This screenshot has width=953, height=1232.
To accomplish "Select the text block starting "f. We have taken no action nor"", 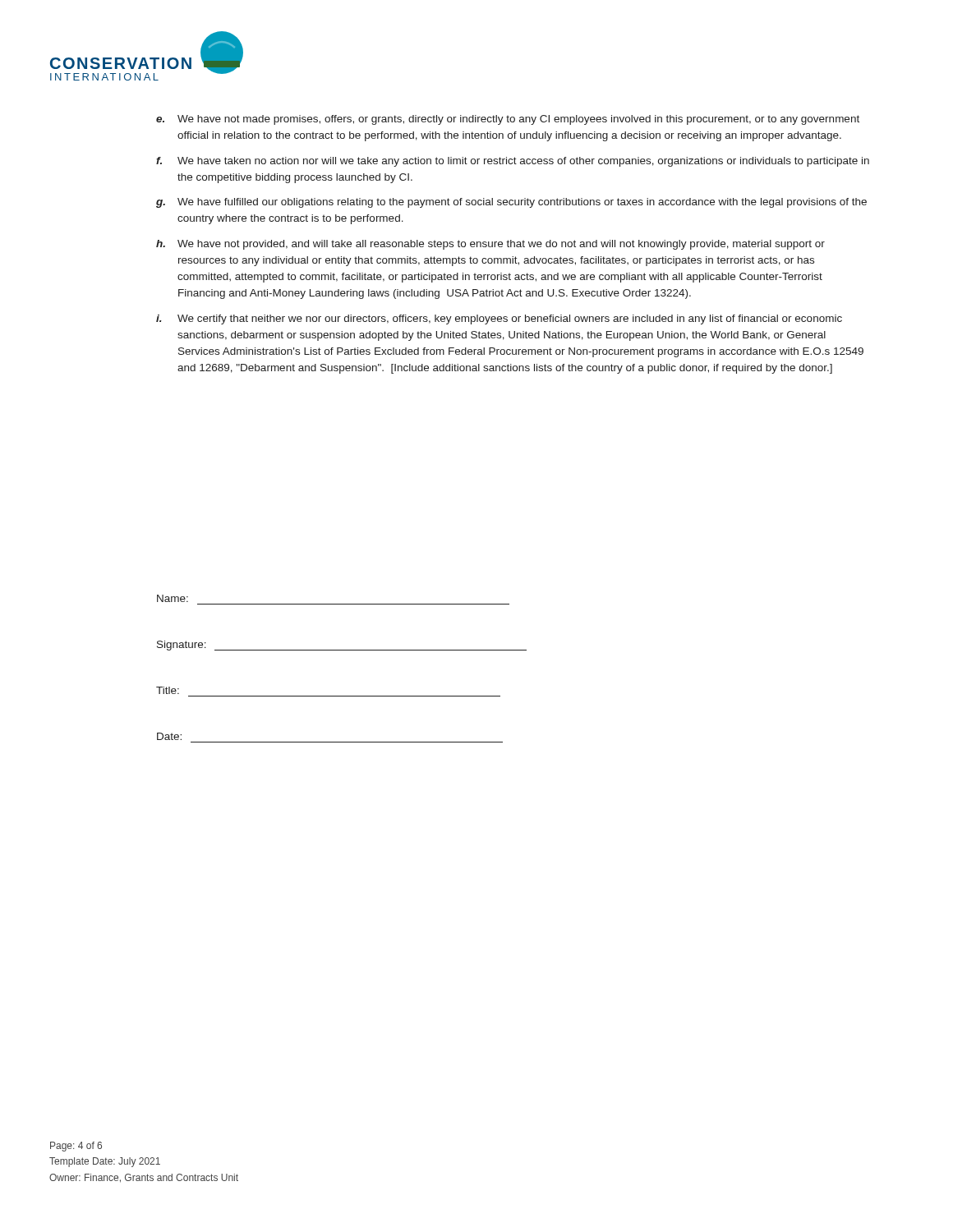I will pos(513,169).
